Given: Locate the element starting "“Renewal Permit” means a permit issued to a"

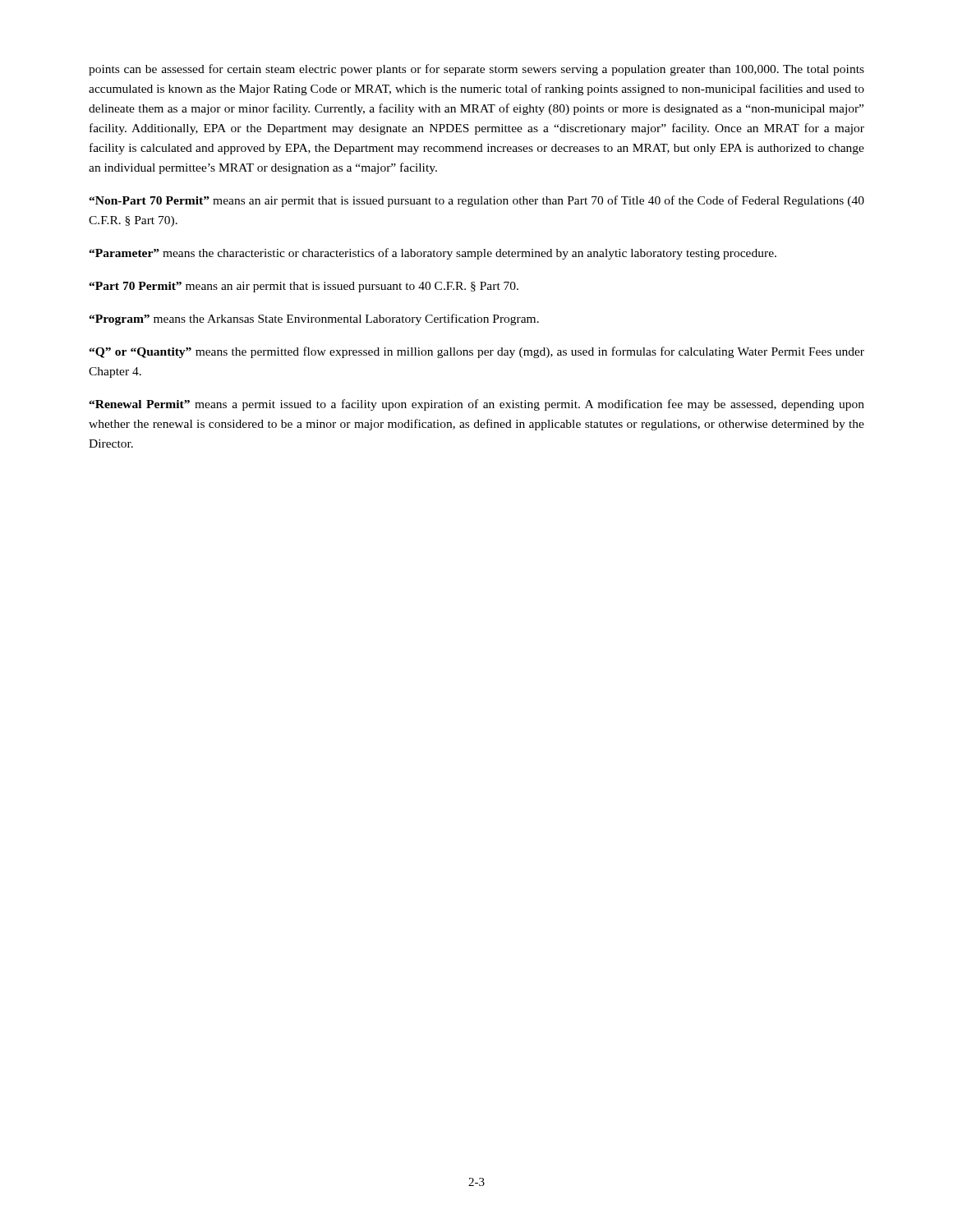Looking at the screenshot, I should [476, 424].
